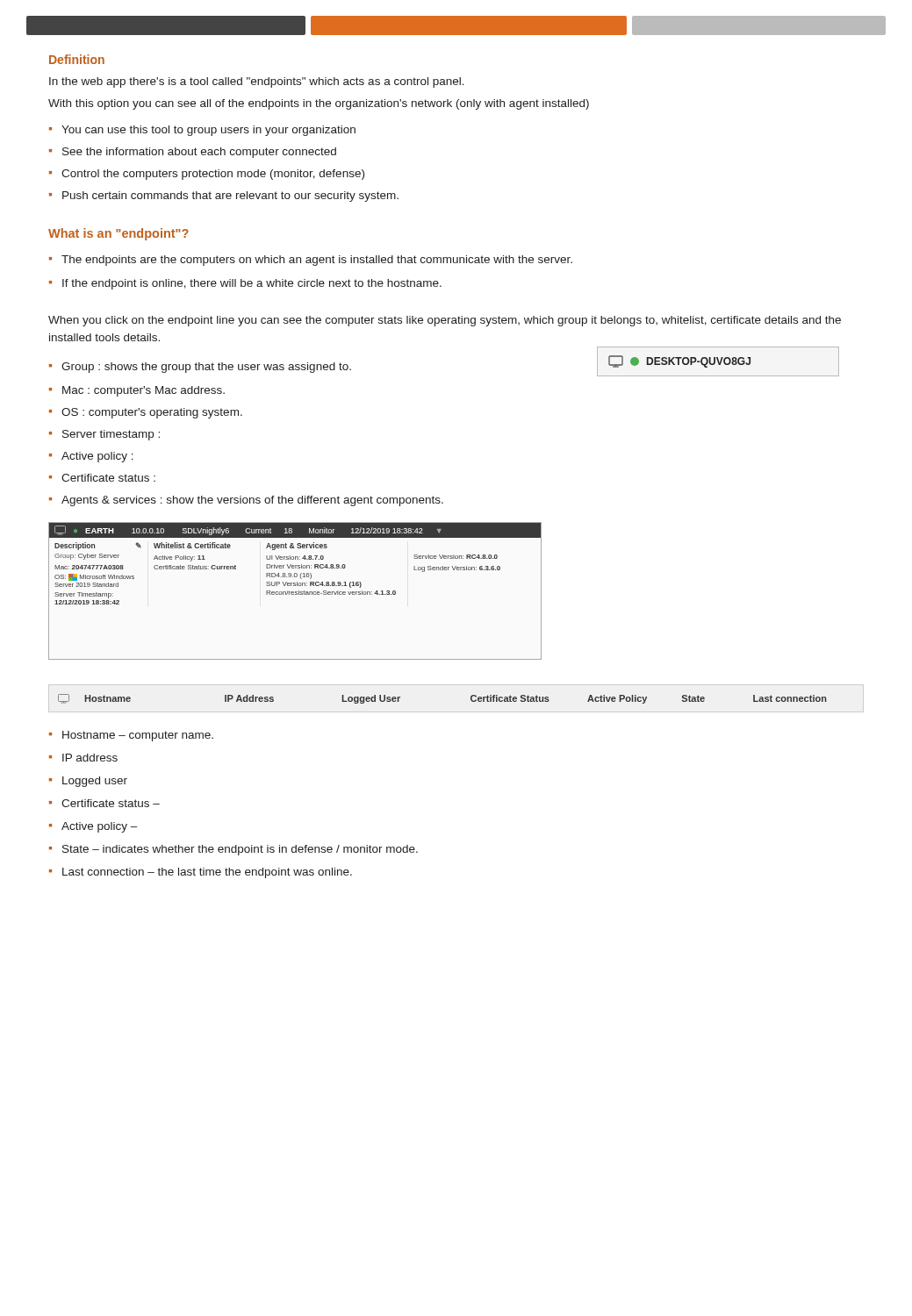This screenshot has width=912, height=1316.
Task: Locate the block of text that opens with "▪ Group : shows"
Action: pos(200,367)
